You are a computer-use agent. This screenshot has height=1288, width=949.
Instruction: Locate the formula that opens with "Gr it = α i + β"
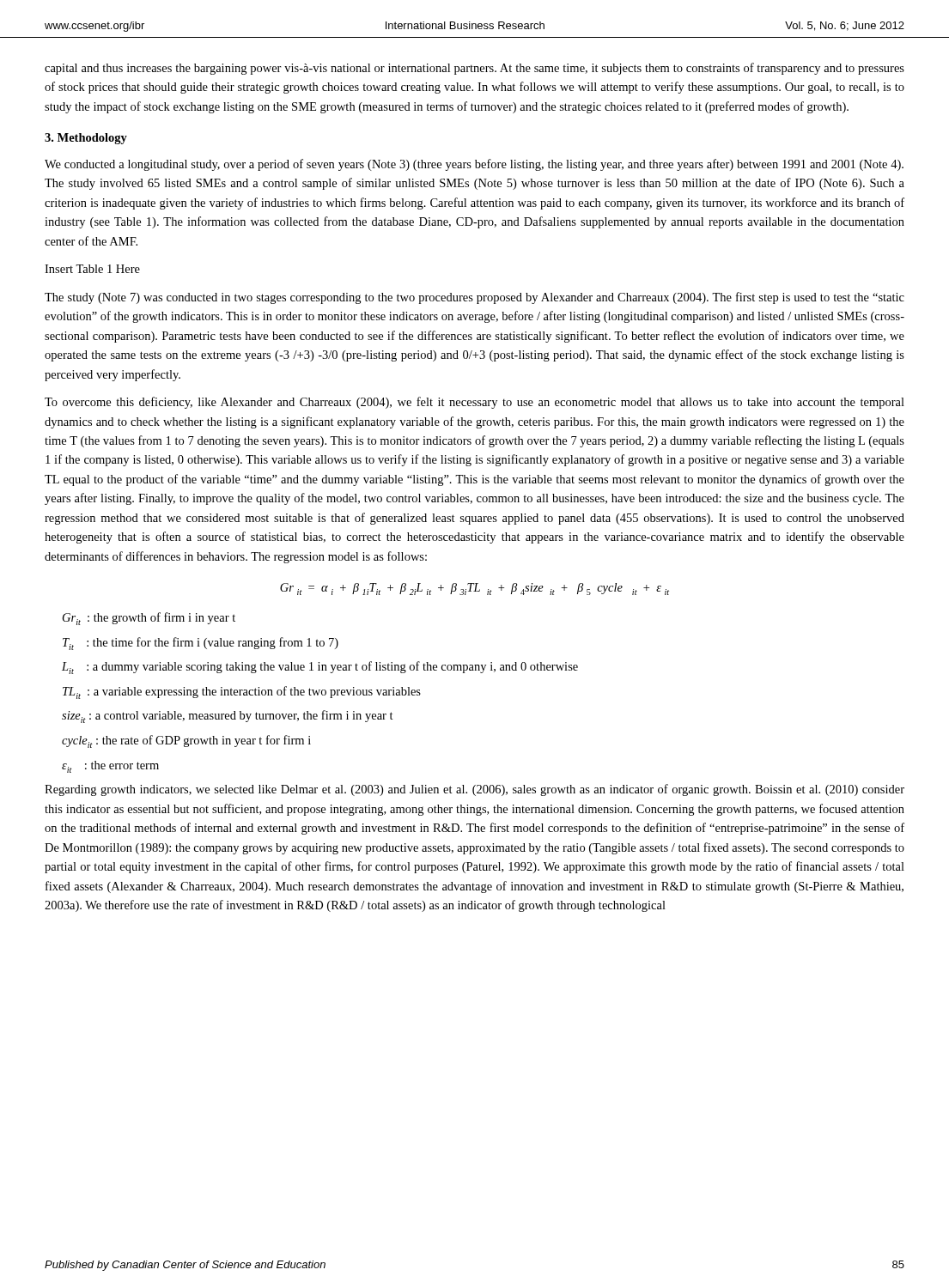pyautogui.click(x=474, y=589)
